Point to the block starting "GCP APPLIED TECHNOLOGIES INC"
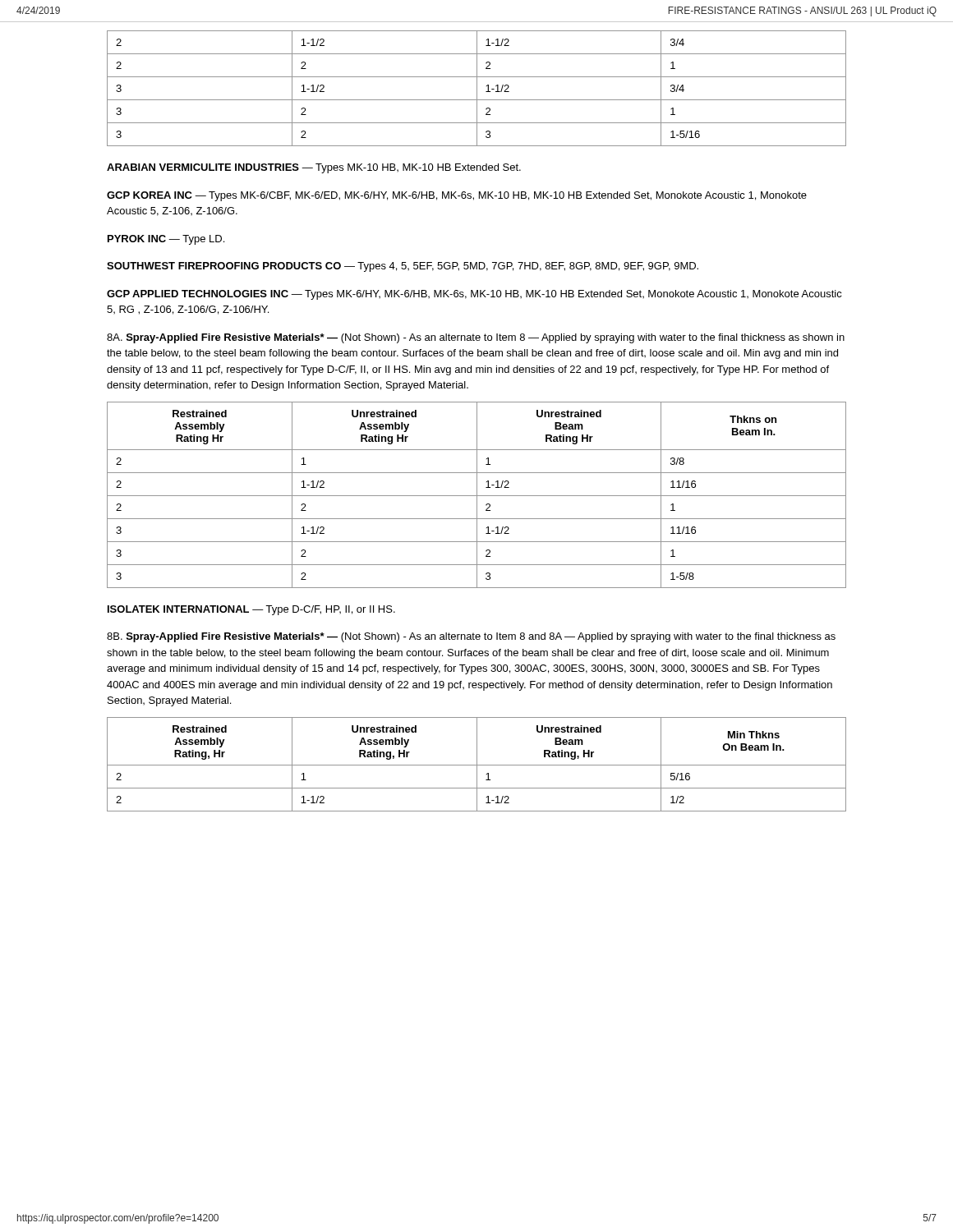The height and width of the screenshot is (1232, 953). (474, 301)
